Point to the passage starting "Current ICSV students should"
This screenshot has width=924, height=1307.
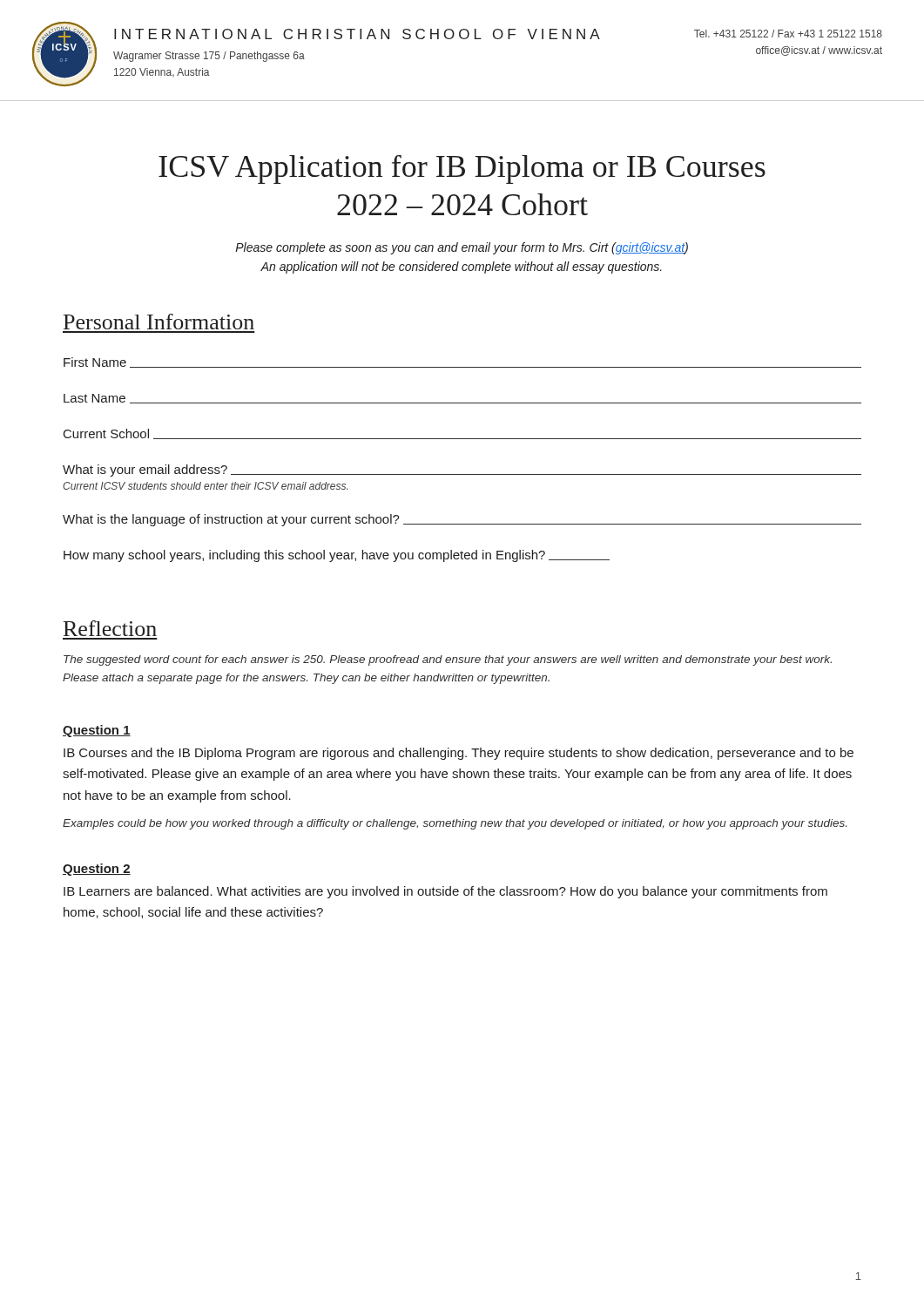click(x=206, y=486)
